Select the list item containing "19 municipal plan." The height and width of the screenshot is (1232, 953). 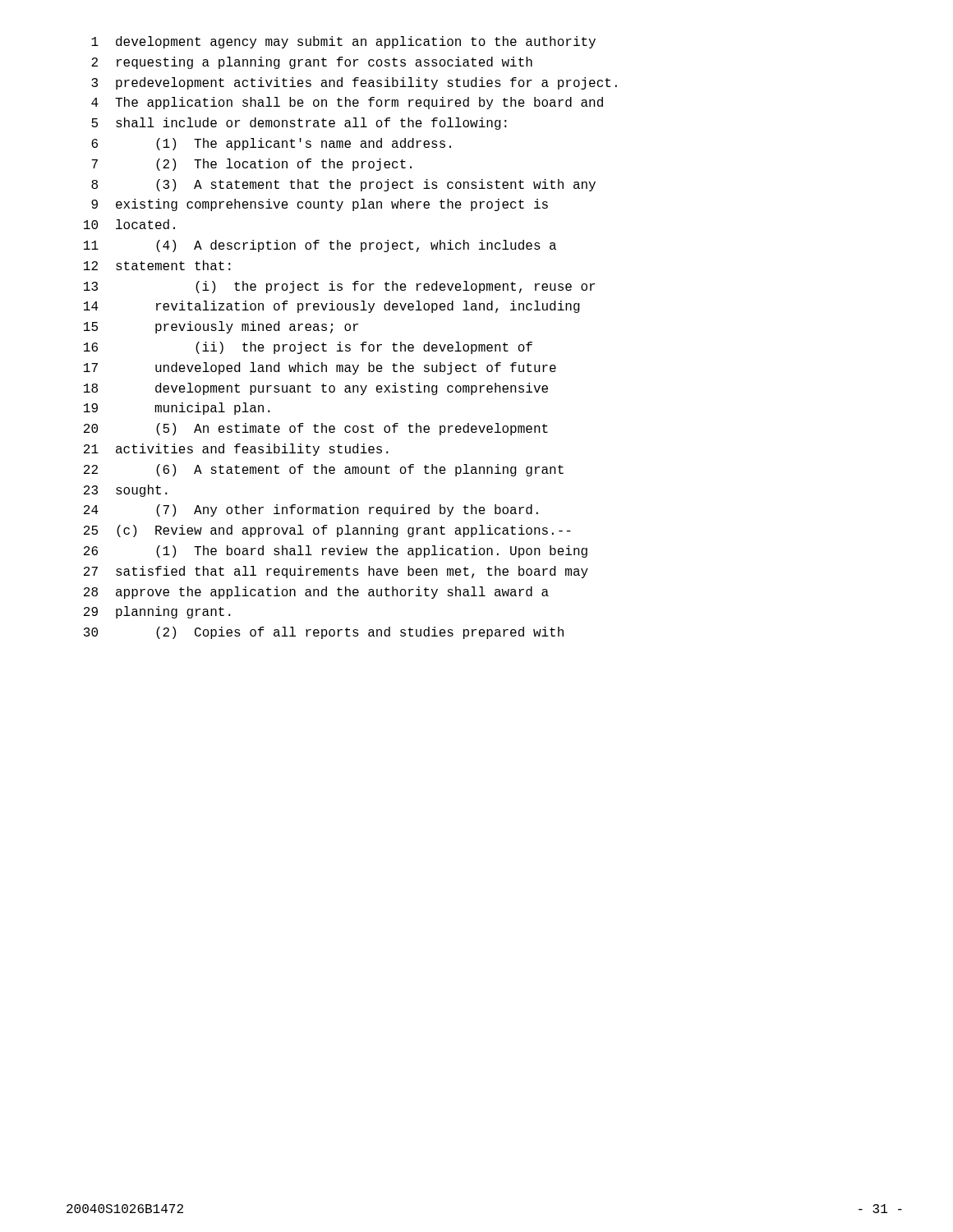(177, 409)
